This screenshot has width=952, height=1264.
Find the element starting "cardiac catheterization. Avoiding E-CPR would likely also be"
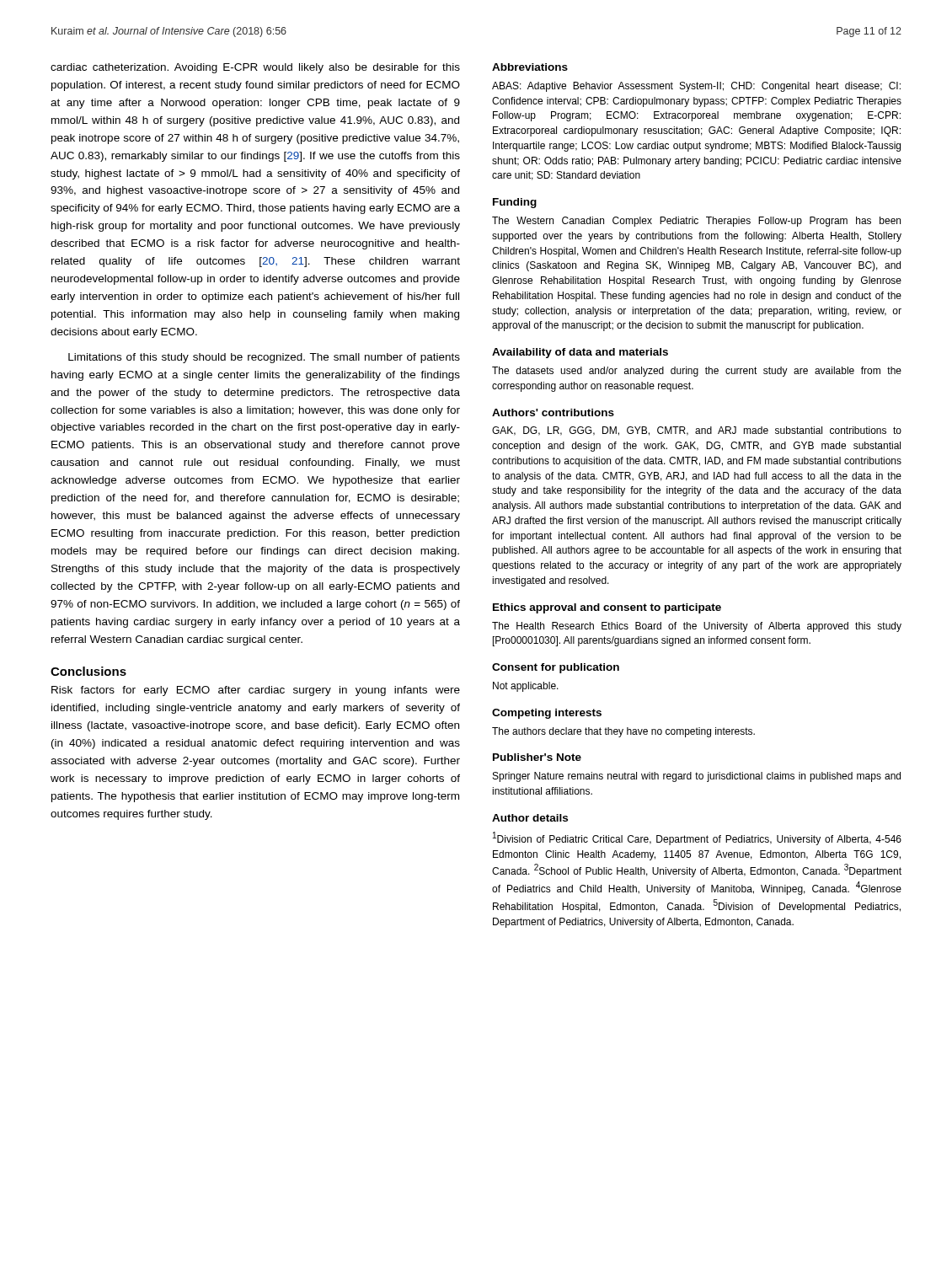(x=255, y=200)
